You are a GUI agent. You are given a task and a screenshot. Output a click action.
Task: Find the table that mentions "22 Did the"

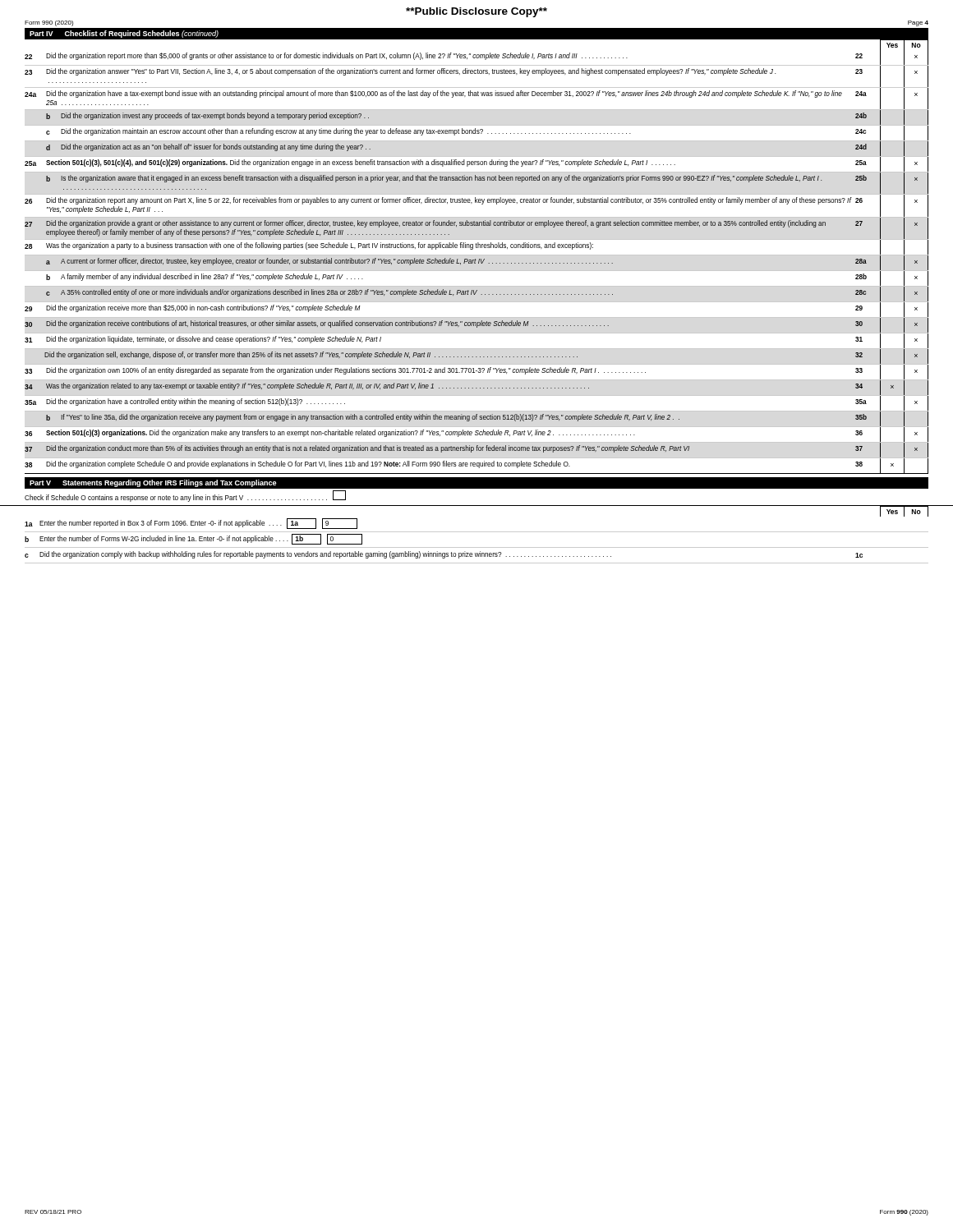pos(476,262)
